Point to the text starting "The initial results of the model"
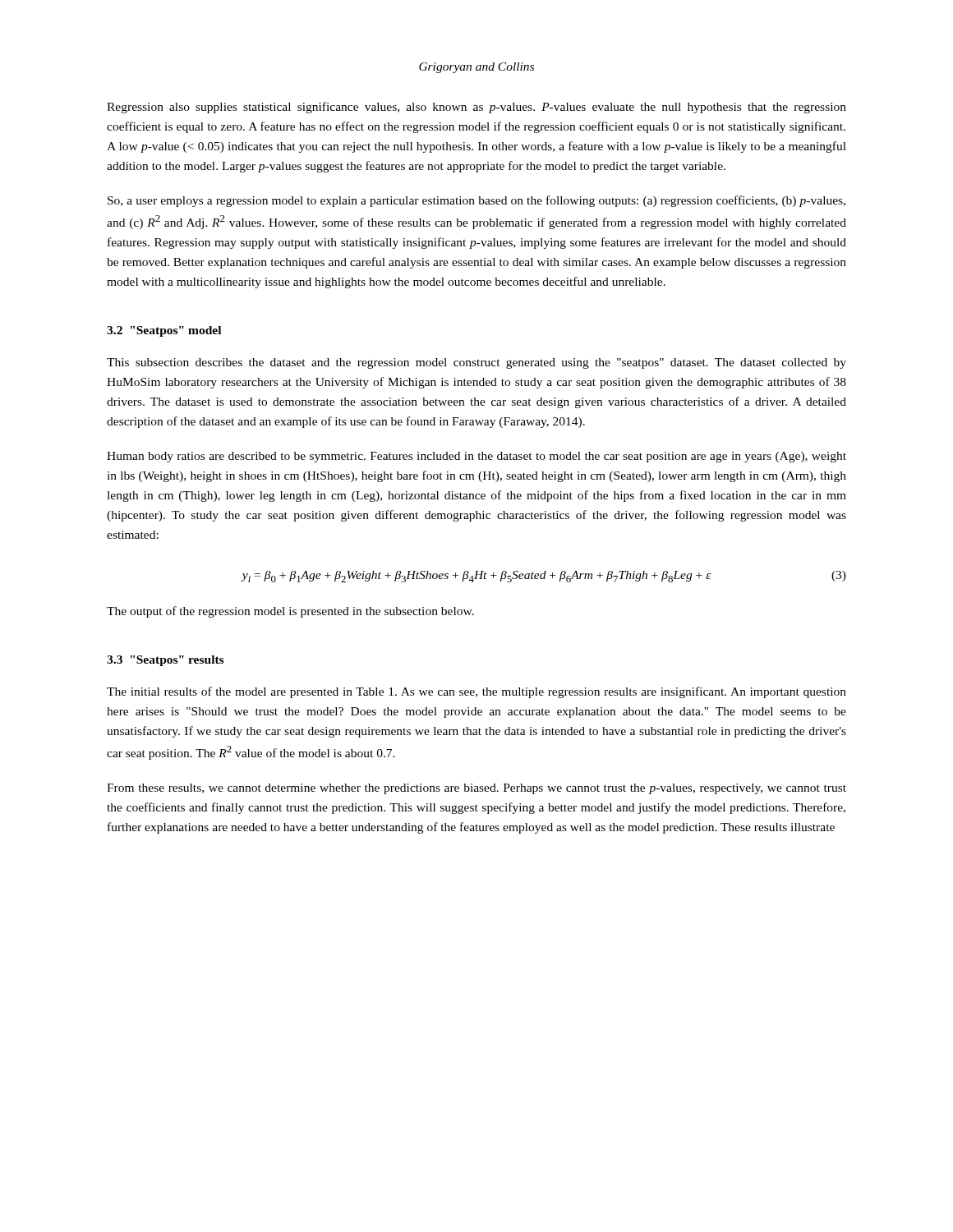Image resolution: width=953 pixels, height=1232 pixels. (x=476, y=722)
